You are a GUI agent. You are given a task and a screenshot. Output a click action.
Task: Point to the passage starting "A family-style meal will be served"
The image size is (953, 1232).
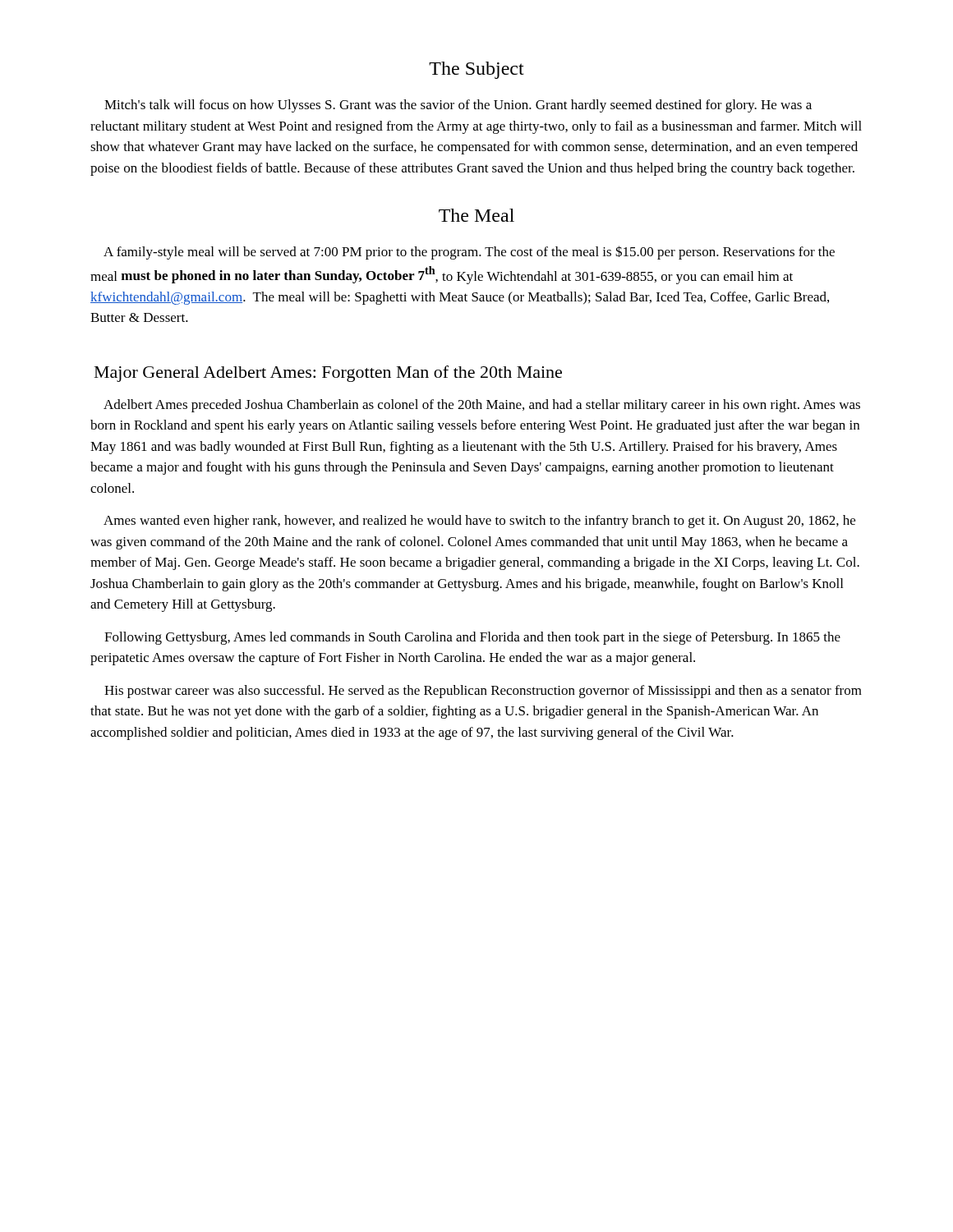pyautogui.click(x=463, y=285)
